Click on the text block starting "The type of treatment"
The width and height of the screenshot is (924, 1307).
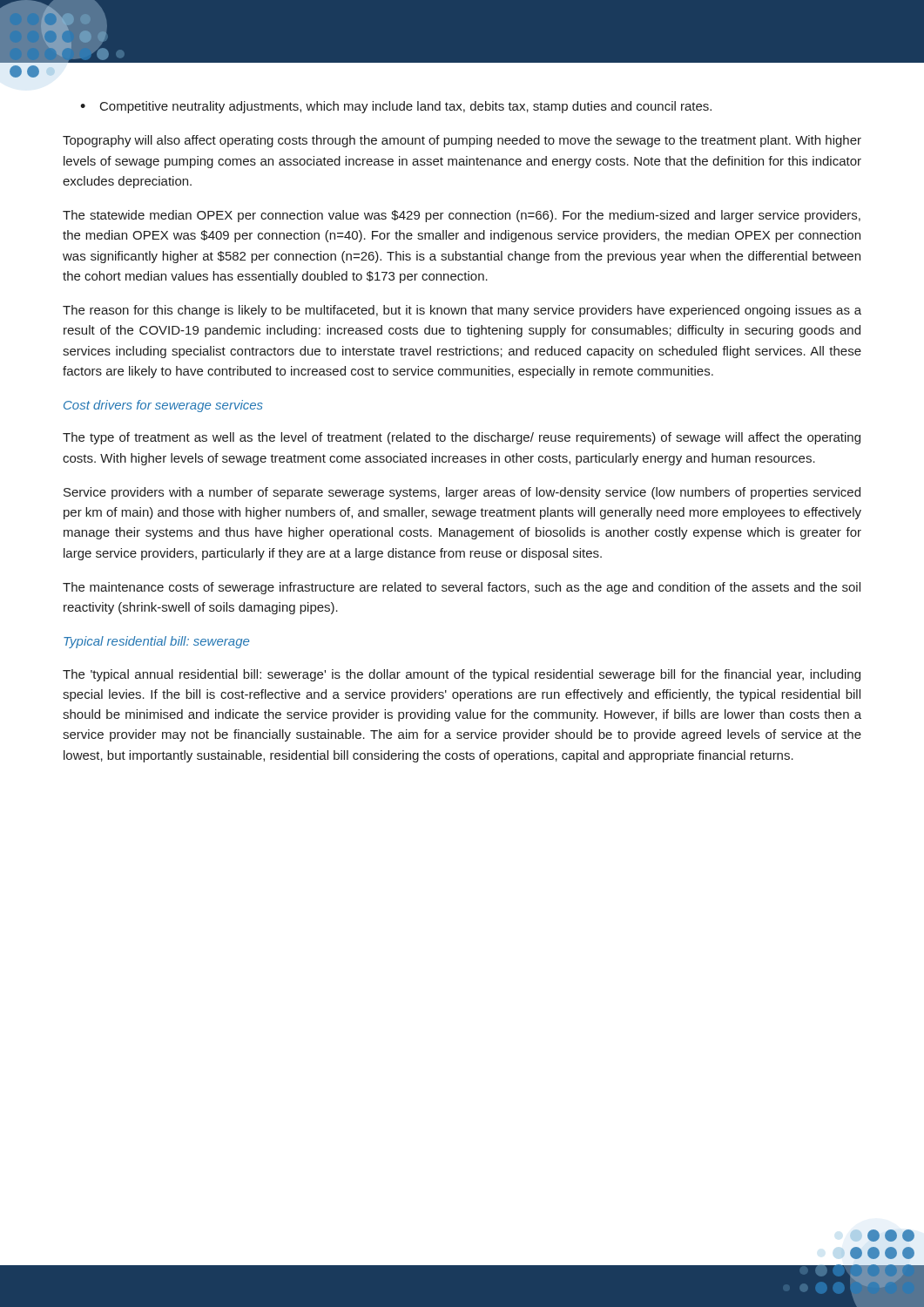(x=462, y=447)
